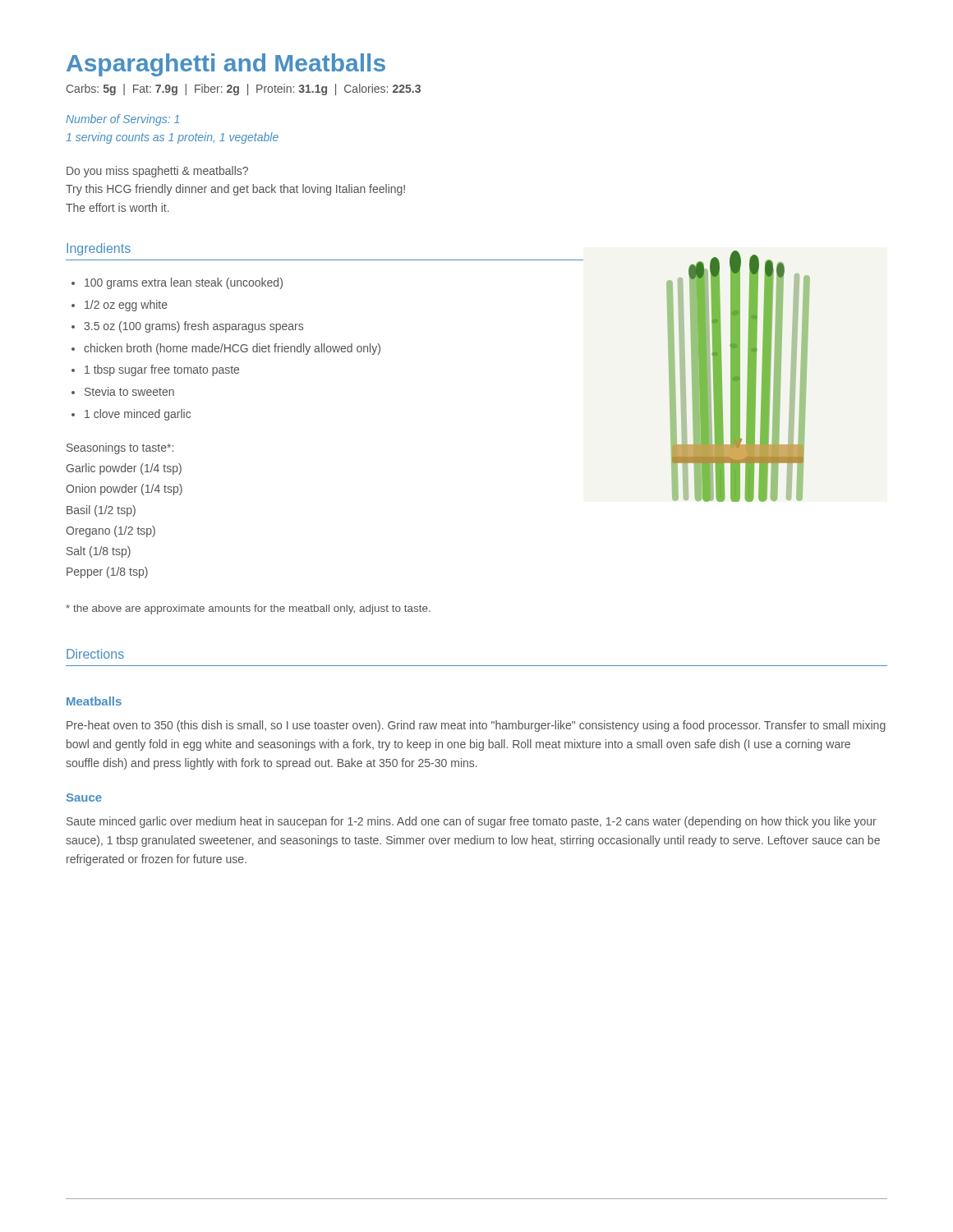The width and height of the screenshot is (953, 1232).
Task: Locate the list item that says "1 clove minced garlic"
Action: [x=137, y=414]
